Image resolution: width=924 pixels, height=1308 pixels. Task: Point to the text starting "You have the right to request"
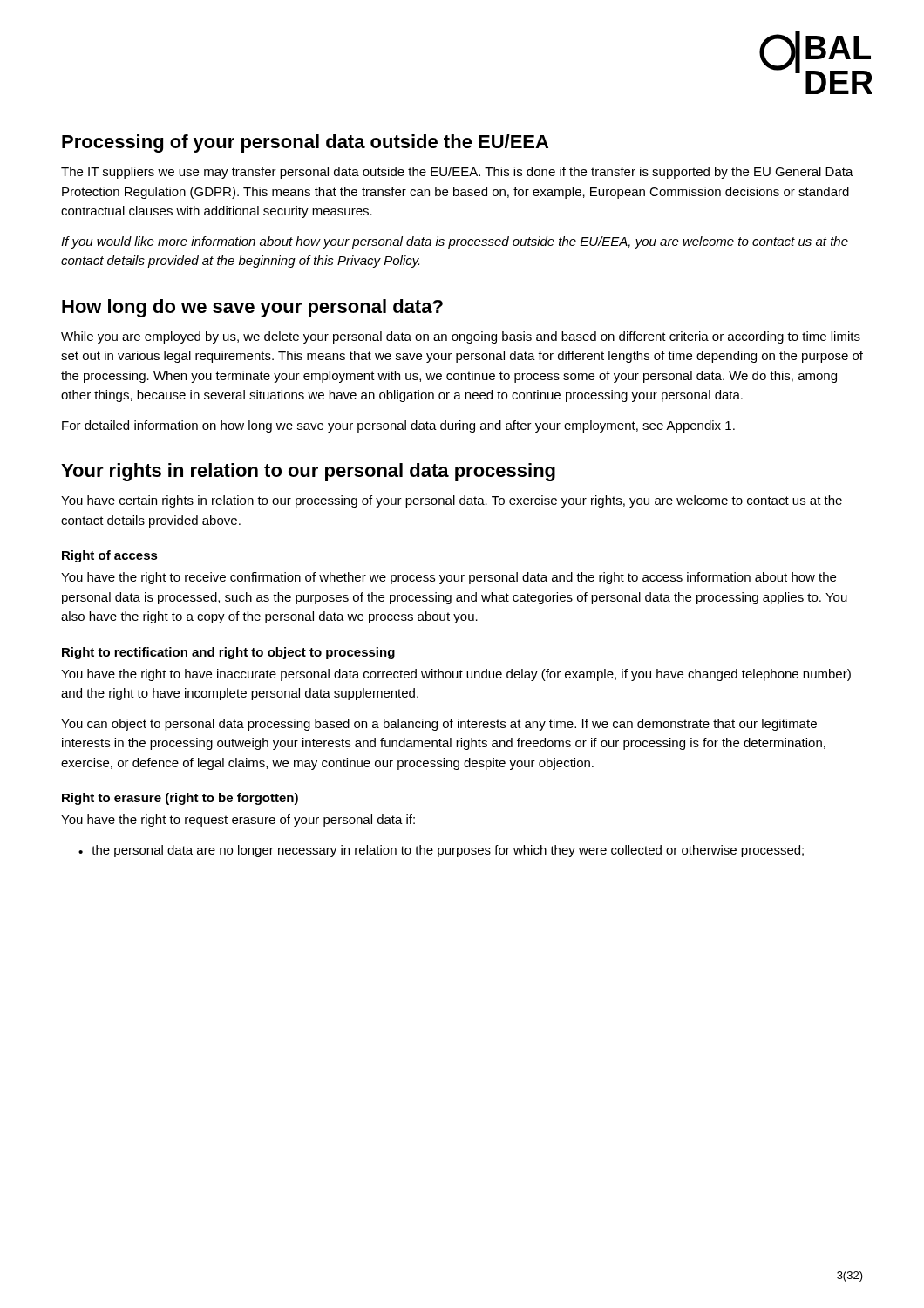238,819
